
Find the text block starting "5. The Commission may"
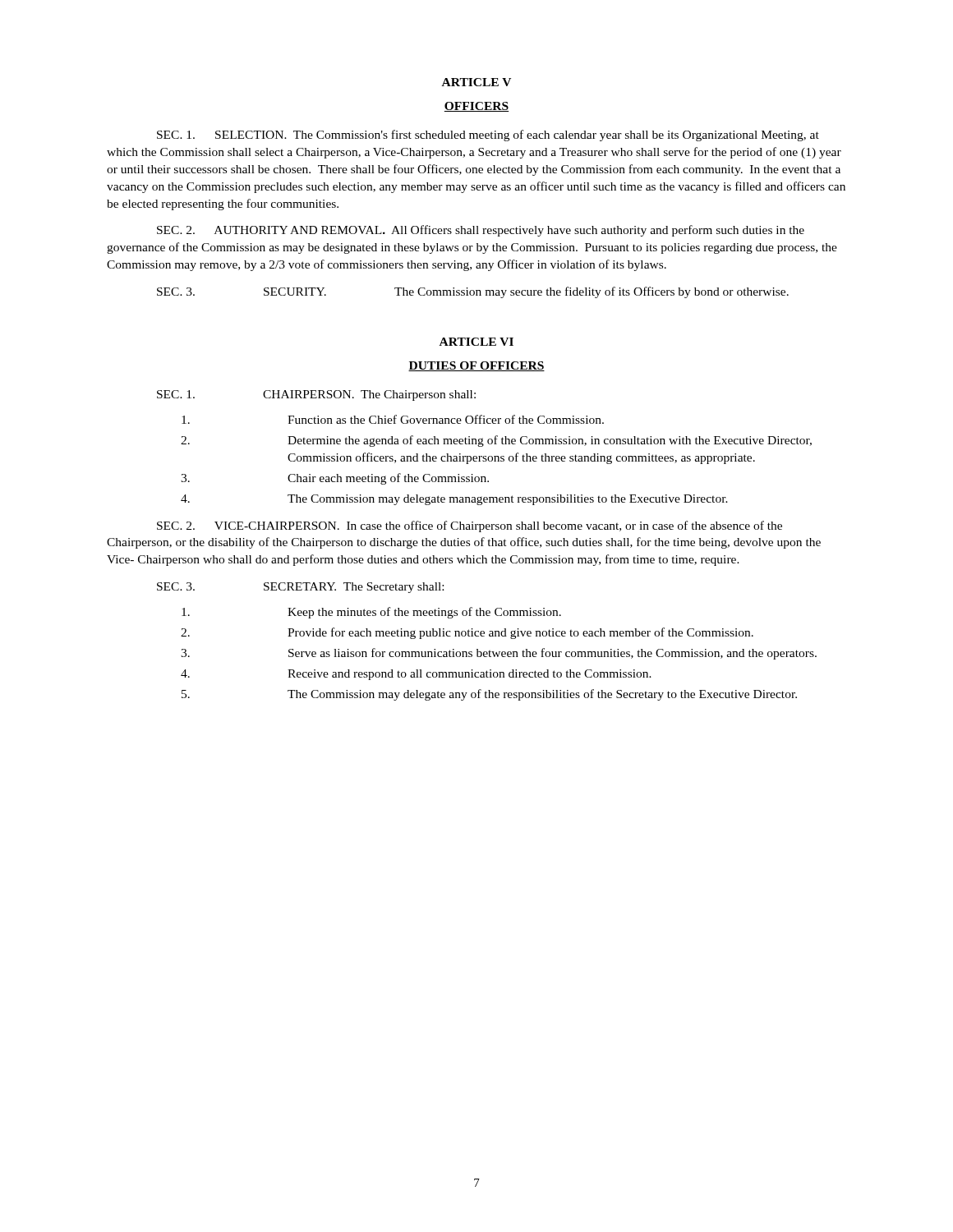pyautogui.click(x=452, y=694)
